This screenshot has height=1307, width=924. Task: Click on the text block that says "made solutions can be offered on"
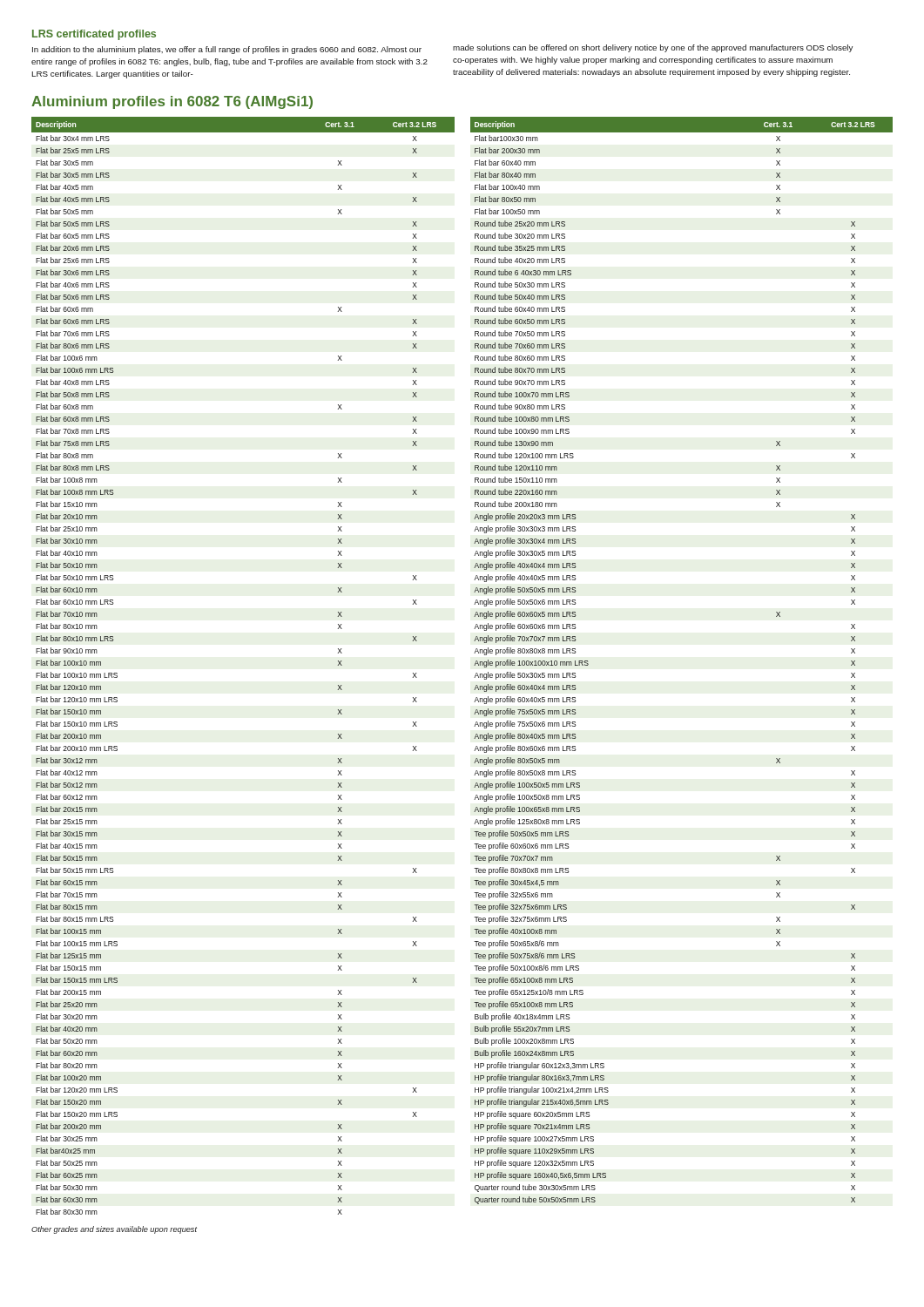coord(653,60)
